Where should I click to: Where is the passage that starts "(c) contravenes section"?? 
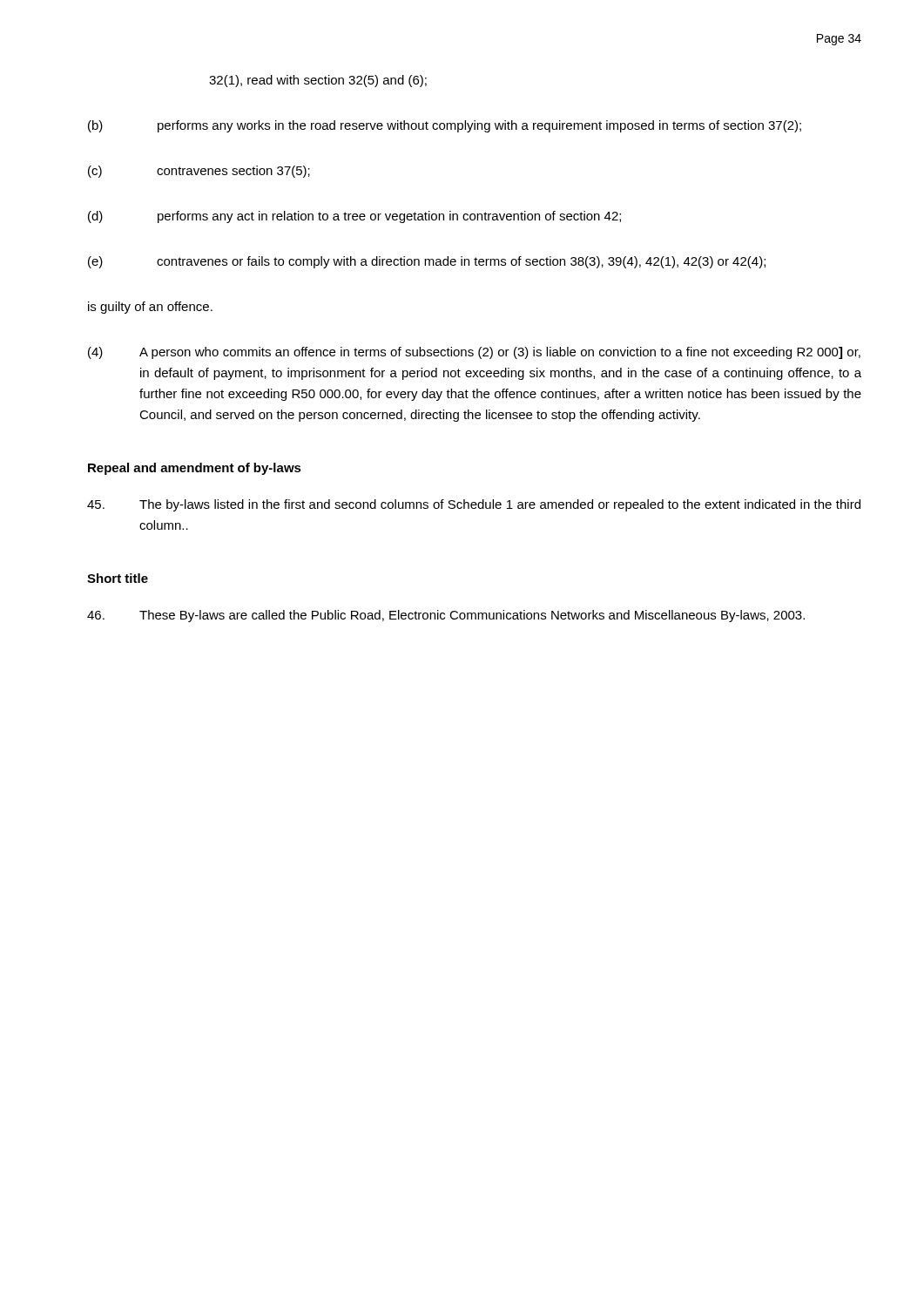(199, 172)
